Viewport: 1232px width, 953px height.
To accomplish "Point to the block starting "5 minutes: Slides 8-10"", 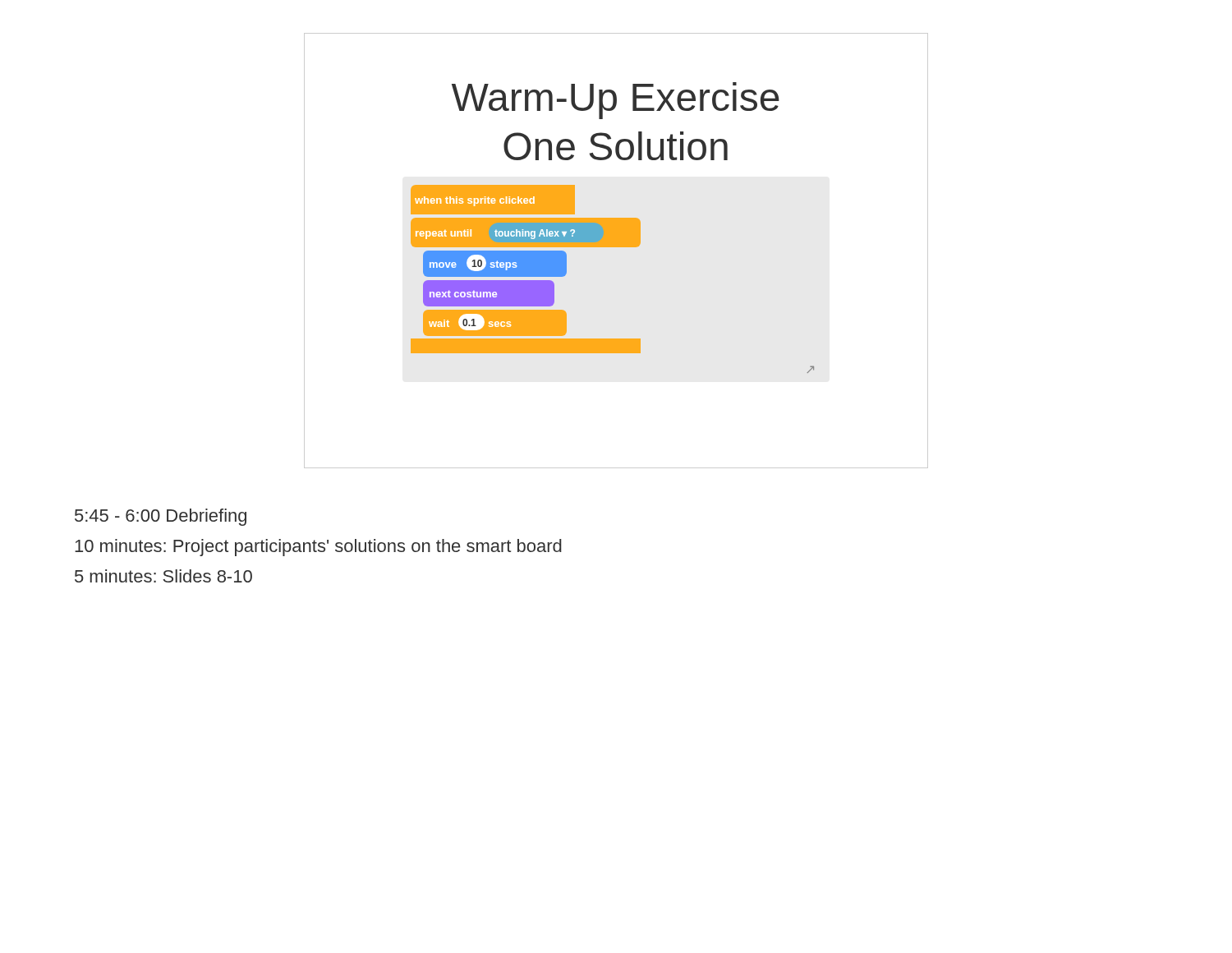I will tap(163, 577).
